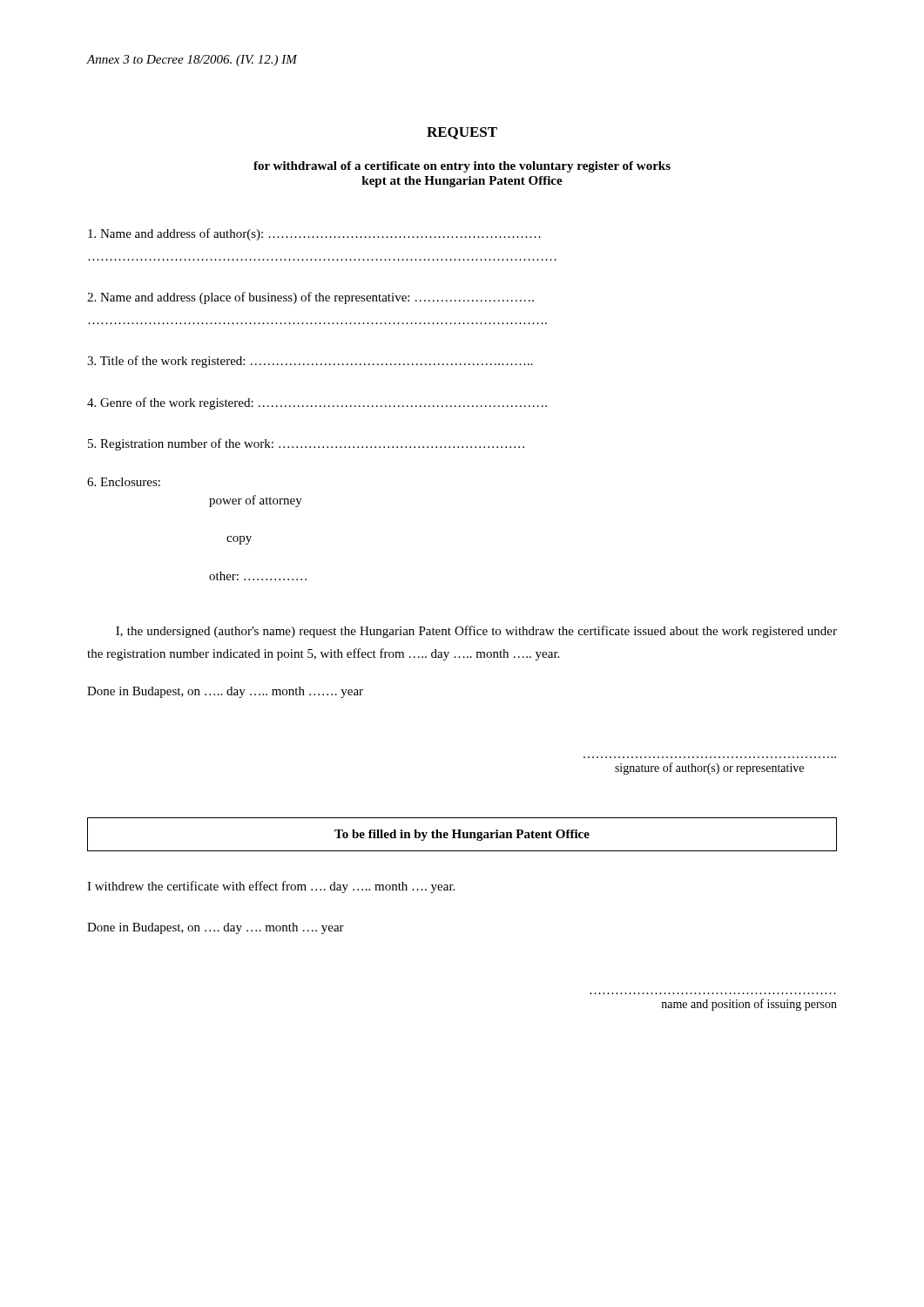Locate the text "Name and address of author(s): ……………………………………………………… ………………………………………………………………………………………………"
This screenshot has width=924, height=1307.
pos(462,245)
